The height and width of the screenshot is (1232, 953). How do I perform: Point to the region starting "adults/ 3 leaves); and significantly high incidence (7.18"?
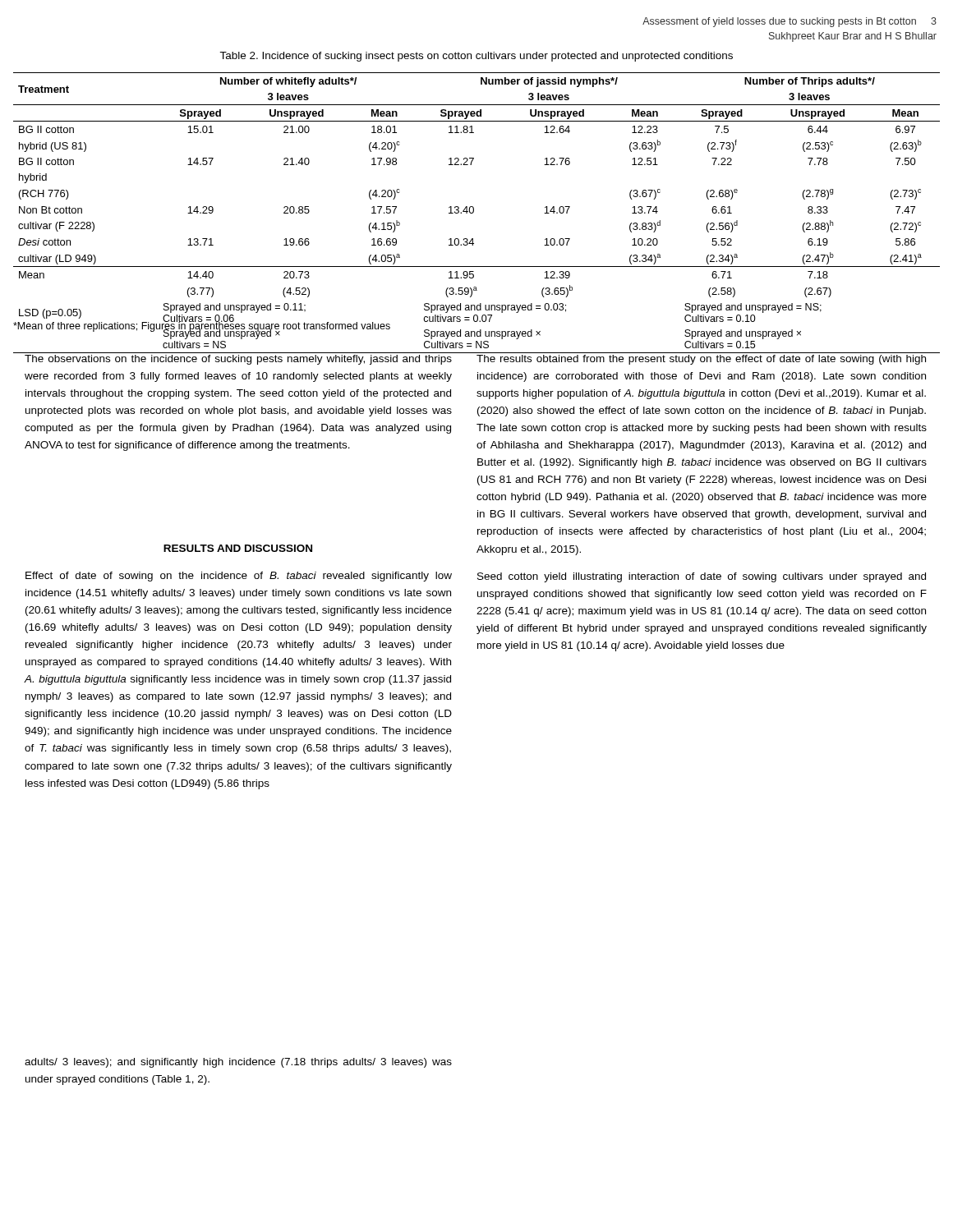click(238, 1070)
